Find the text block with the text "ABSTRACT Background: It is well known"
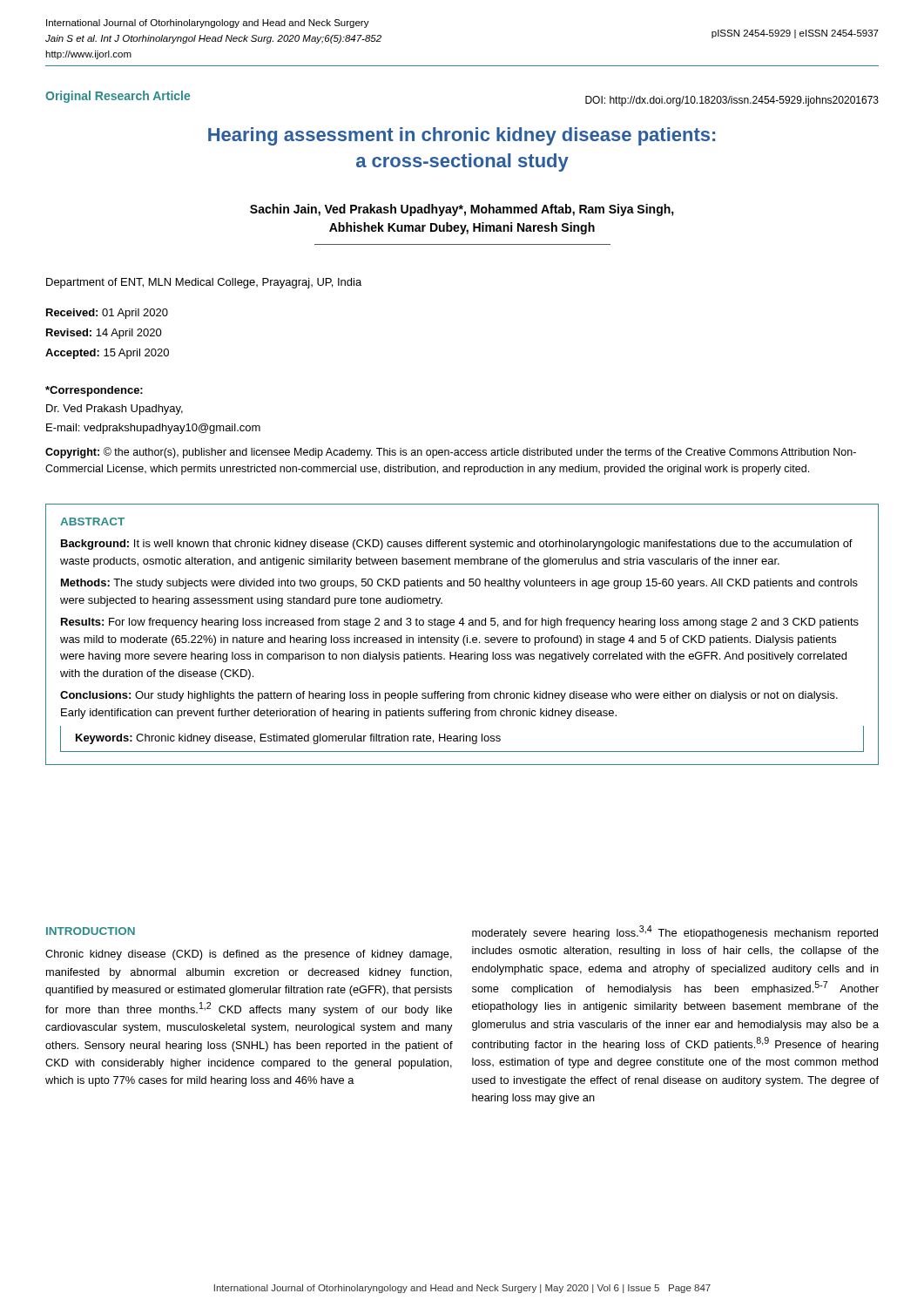This screenshot has width=924, height=1307. click(x=462, y=633)
